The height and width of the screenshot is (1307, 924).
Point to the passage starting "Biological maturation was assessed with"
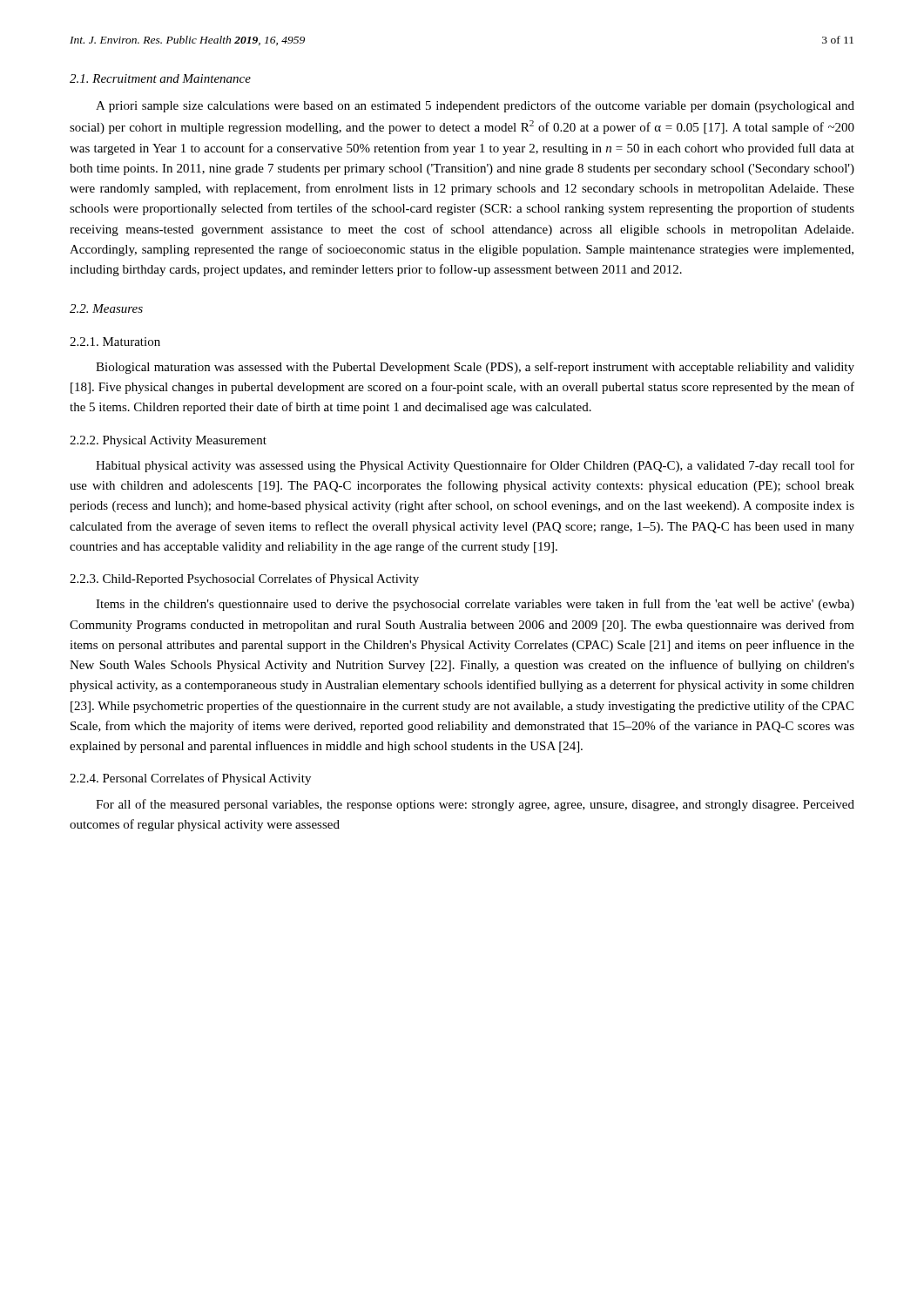[462, 388]
